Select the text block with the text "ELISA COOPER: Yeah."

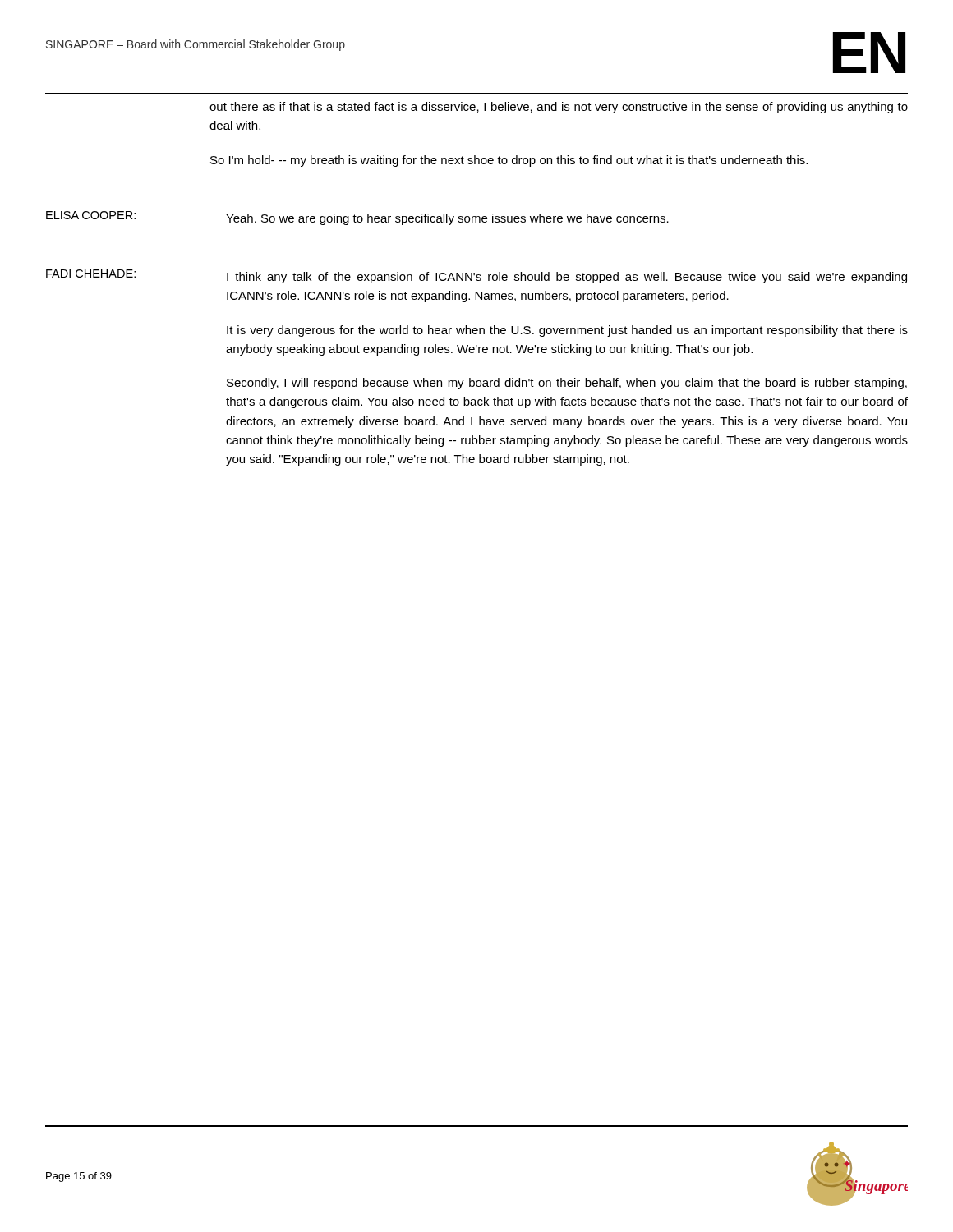point(476,218)
